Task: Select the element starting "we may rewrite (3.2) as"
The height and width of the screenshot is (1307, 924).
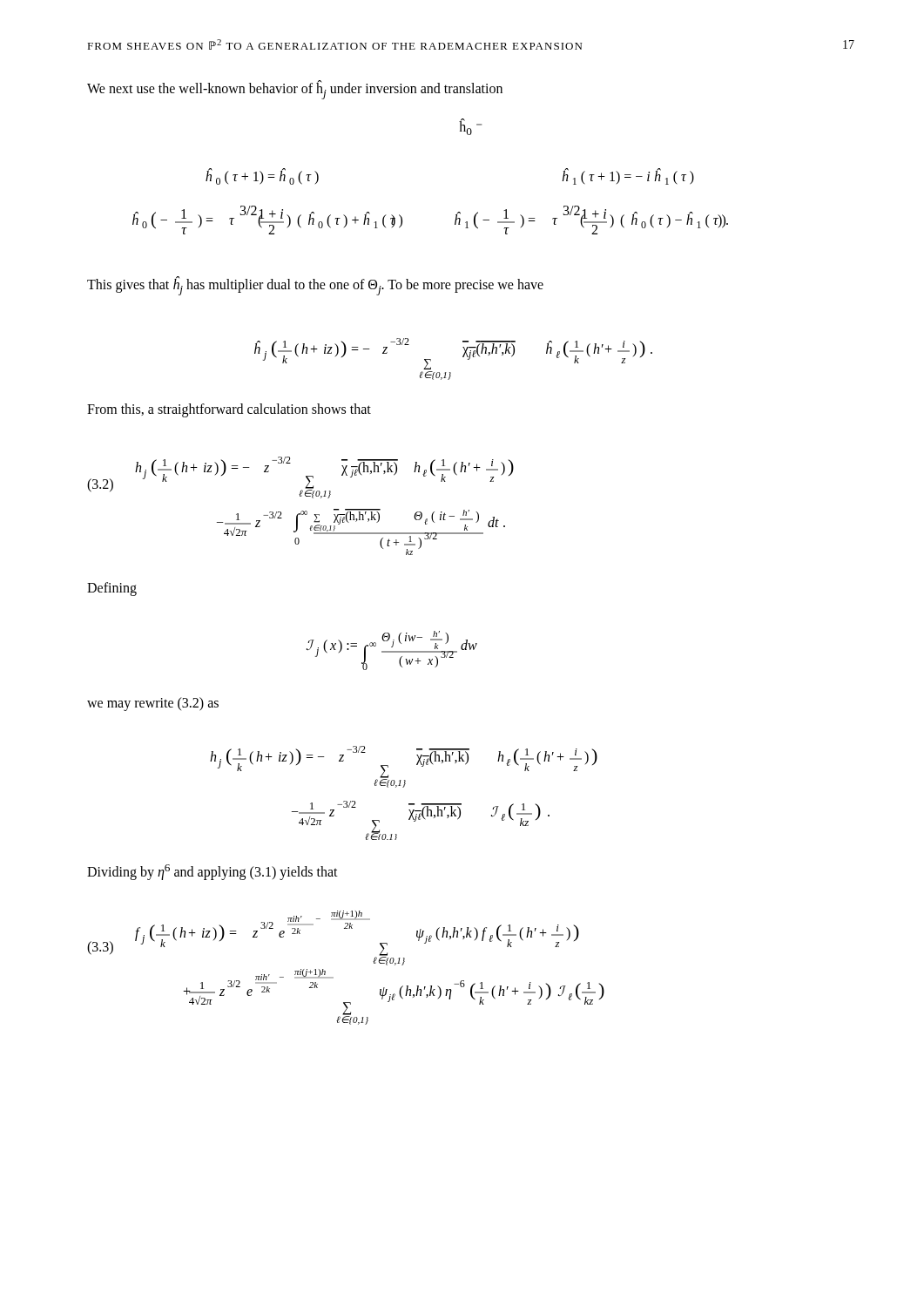Action: point(153,704)
